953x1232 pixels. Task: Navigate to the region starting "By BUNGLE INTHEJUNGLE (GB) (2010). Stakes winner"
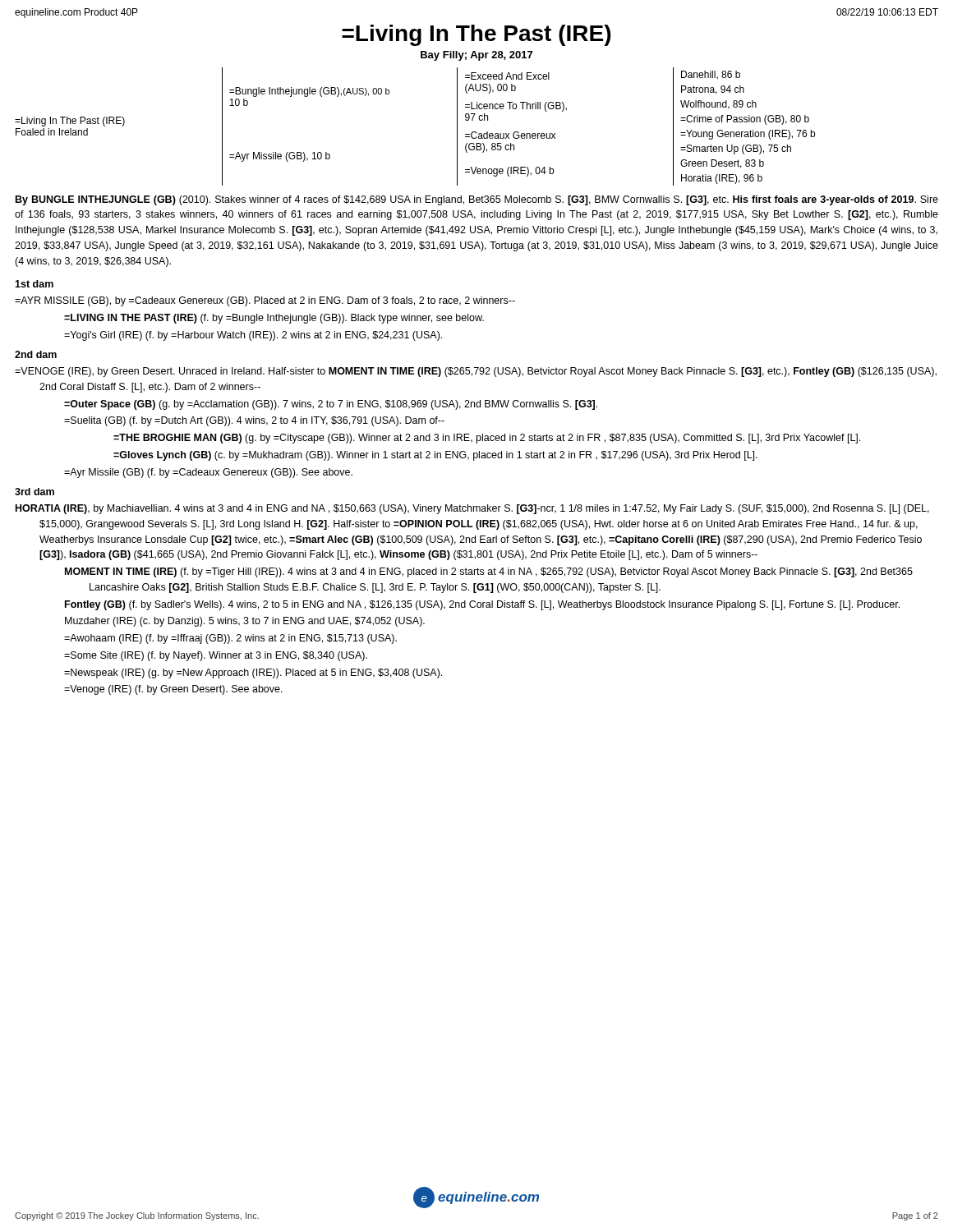[476, 230]
